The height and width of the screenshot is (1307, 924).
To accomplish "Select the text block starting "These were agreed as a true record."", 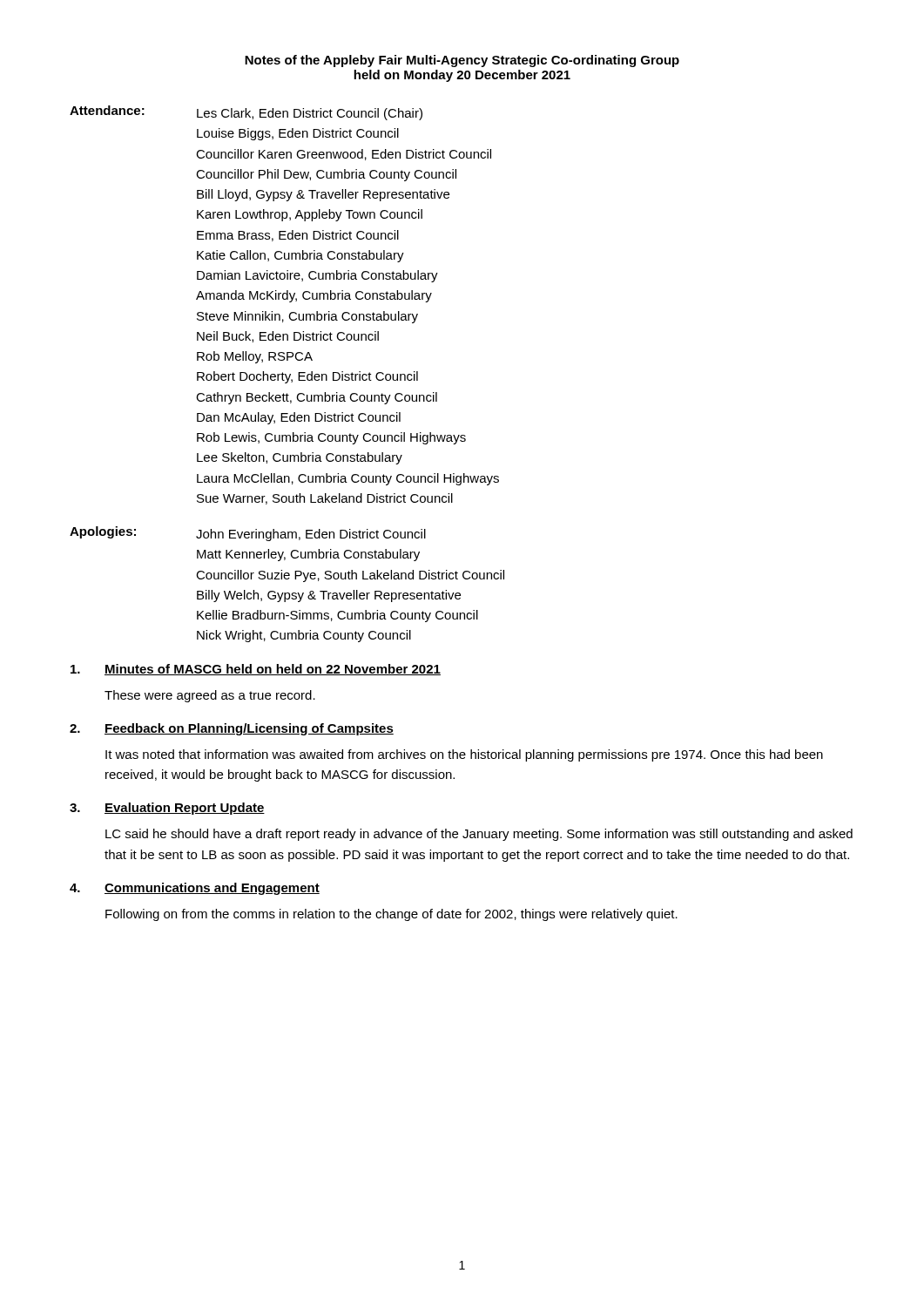I will coord(210,694).
